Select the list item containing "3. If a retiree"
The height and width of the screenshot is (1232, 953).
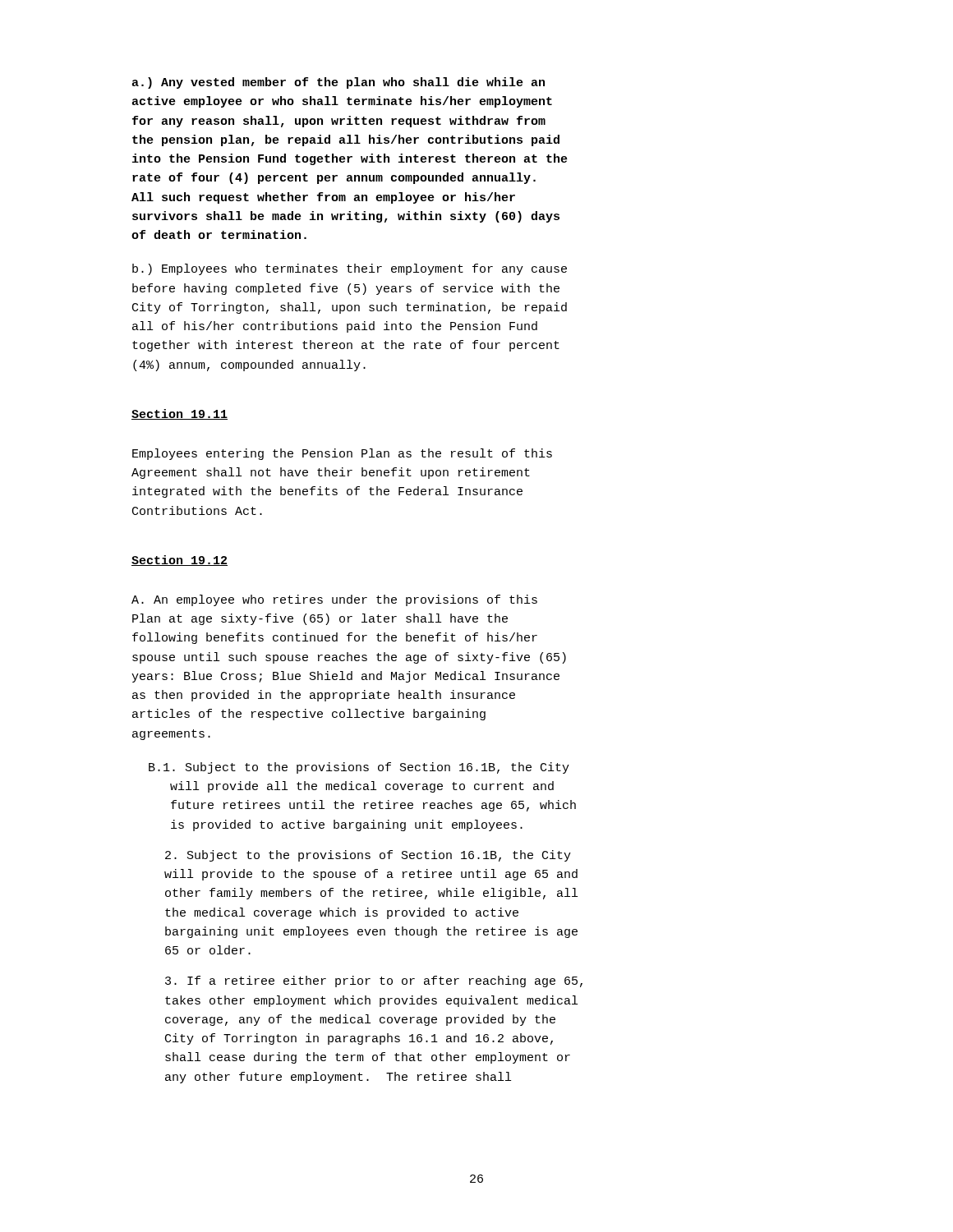pos(375,1030)
